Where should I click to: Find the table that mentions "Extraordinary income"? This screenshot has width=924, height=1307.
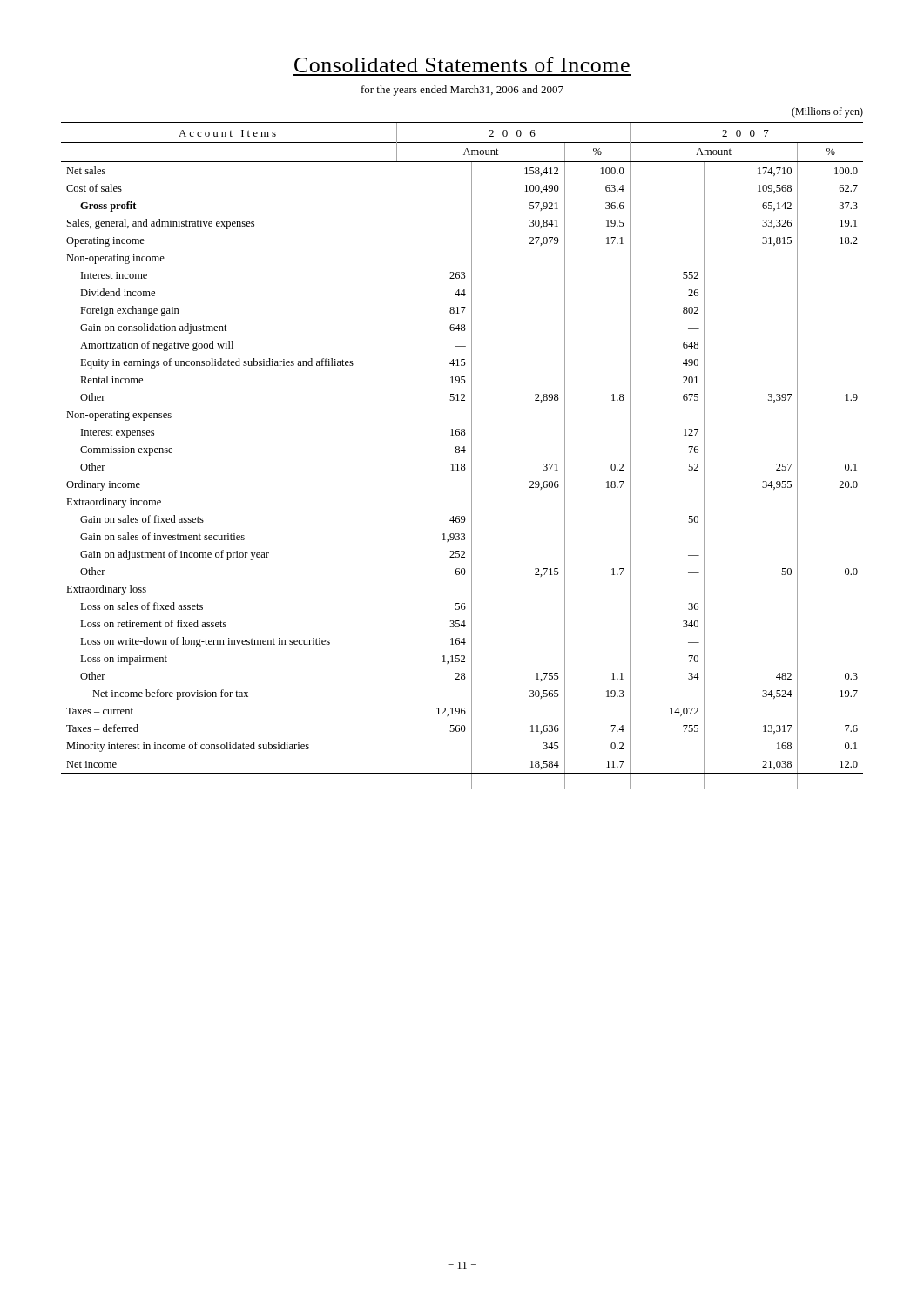(x=462, y=456)
